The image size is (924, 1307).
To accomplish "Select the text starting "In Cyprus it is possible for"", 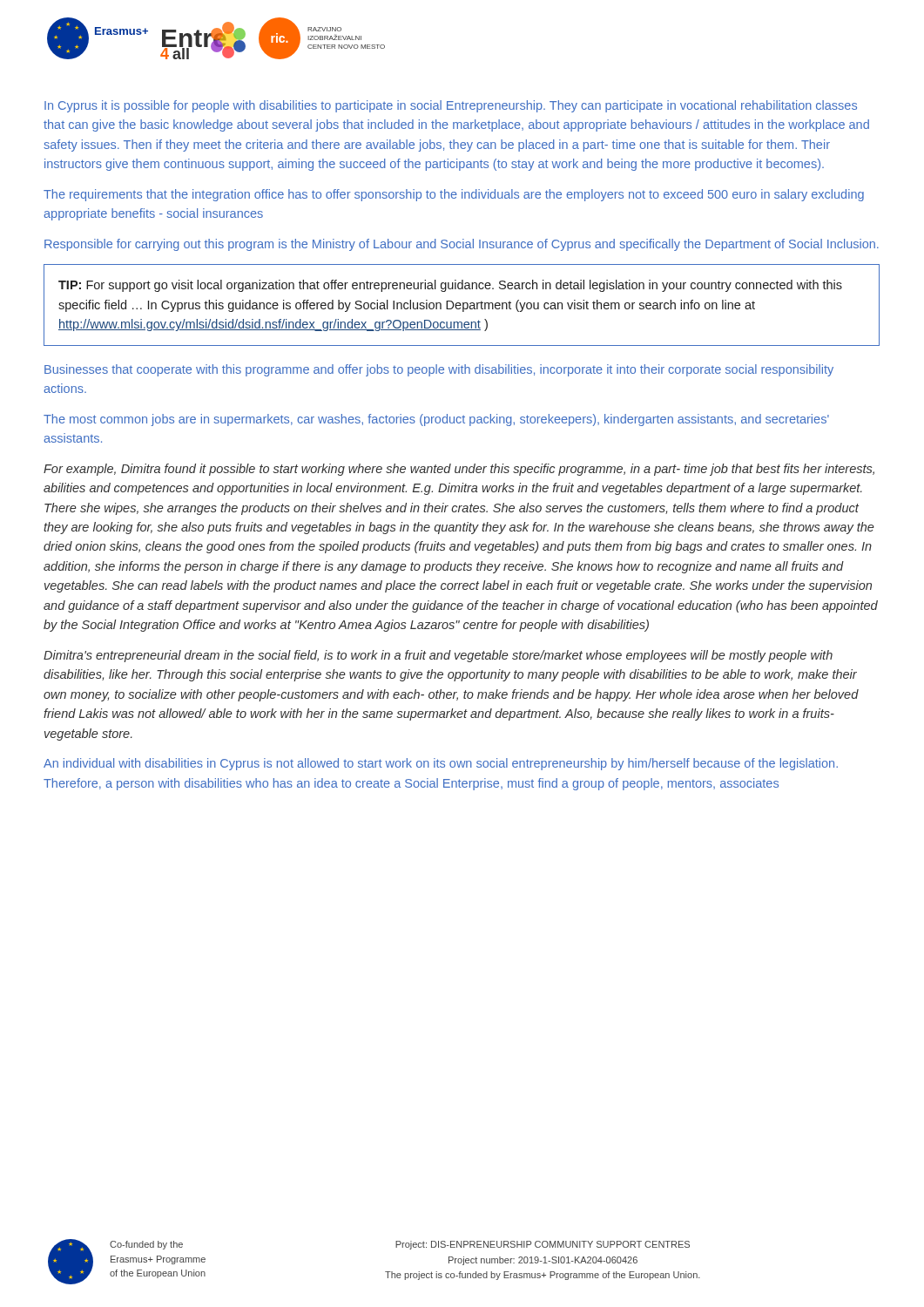I will click(x=462, y=135).
